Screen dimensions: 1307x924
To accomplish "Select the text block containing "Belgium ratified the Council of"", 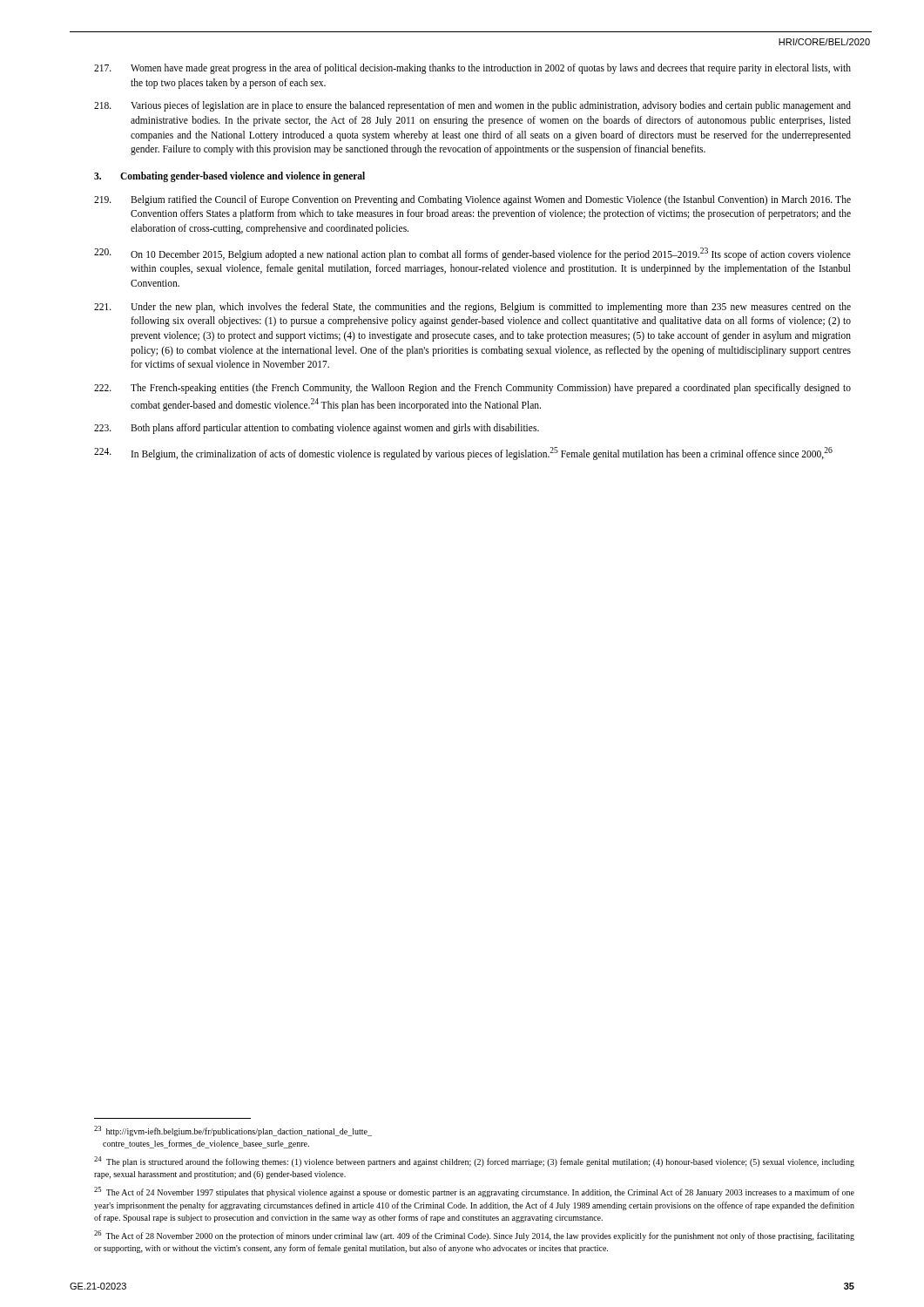I will pyautogui.click(x=472, y=214).
